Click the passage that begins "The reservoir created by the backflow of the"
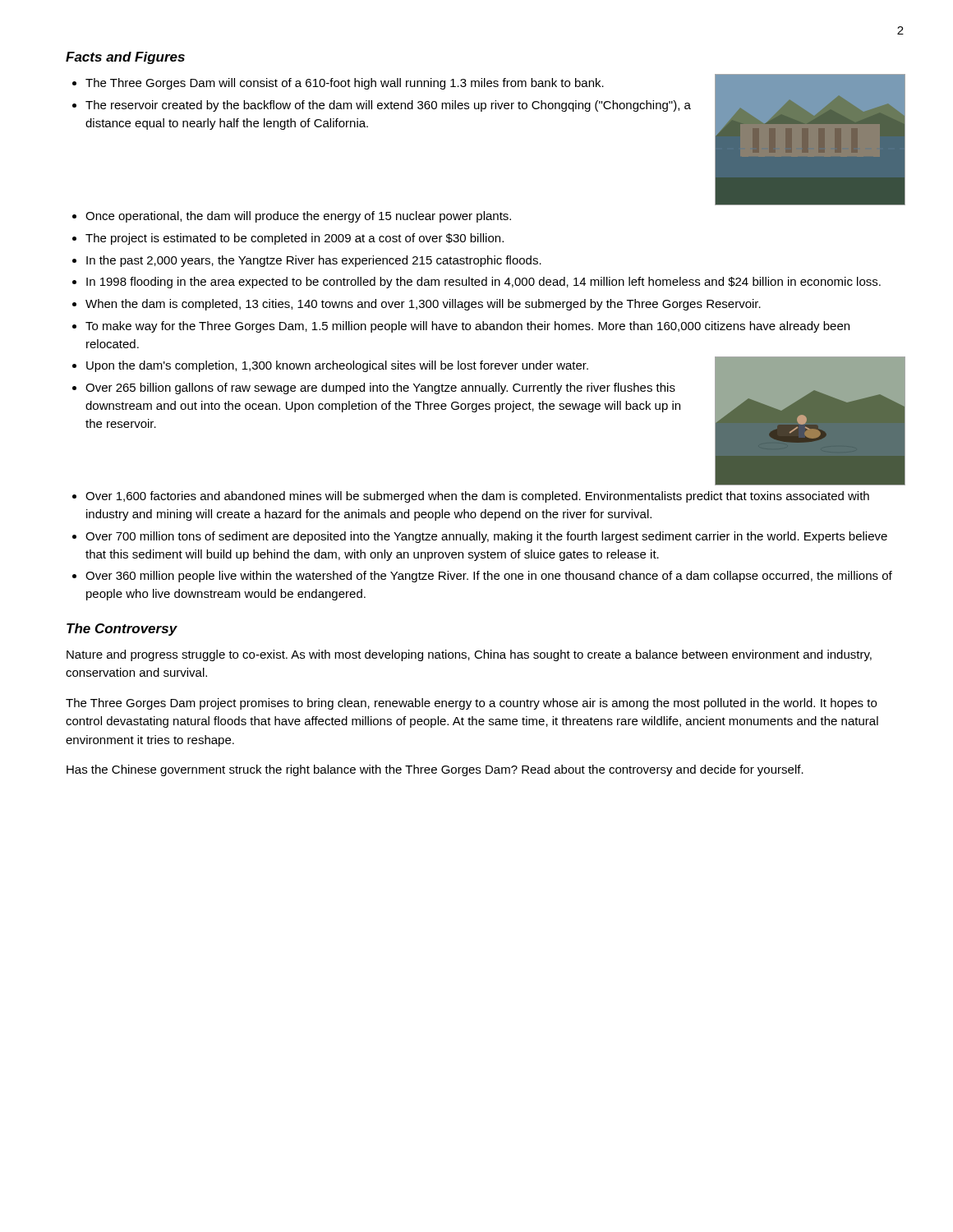The width and height of the screenshot is (953, 1232). pyautogui.click(x=388, y=113)
